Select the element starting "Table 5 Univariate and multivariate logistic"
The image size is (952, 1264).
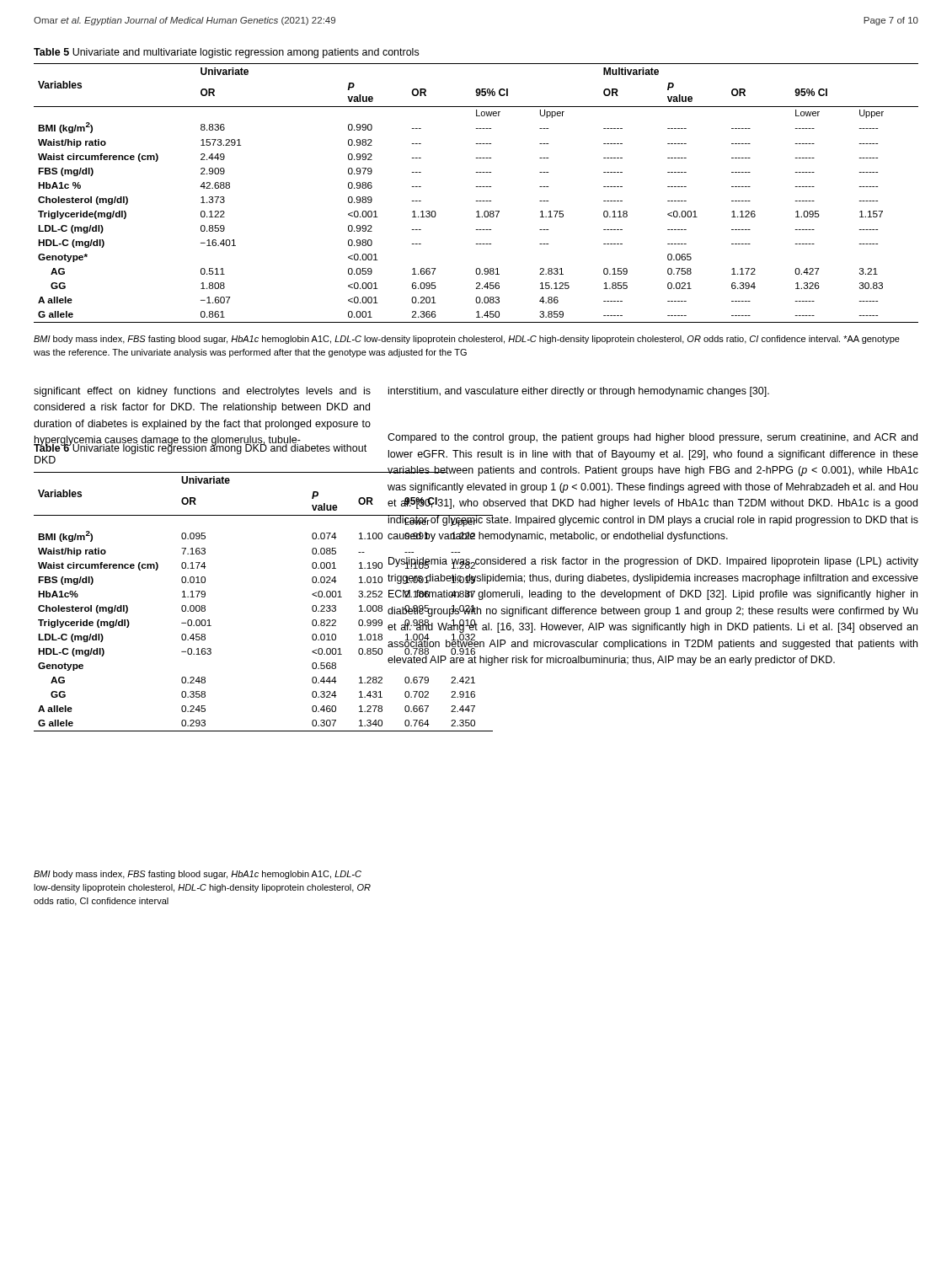226,52
